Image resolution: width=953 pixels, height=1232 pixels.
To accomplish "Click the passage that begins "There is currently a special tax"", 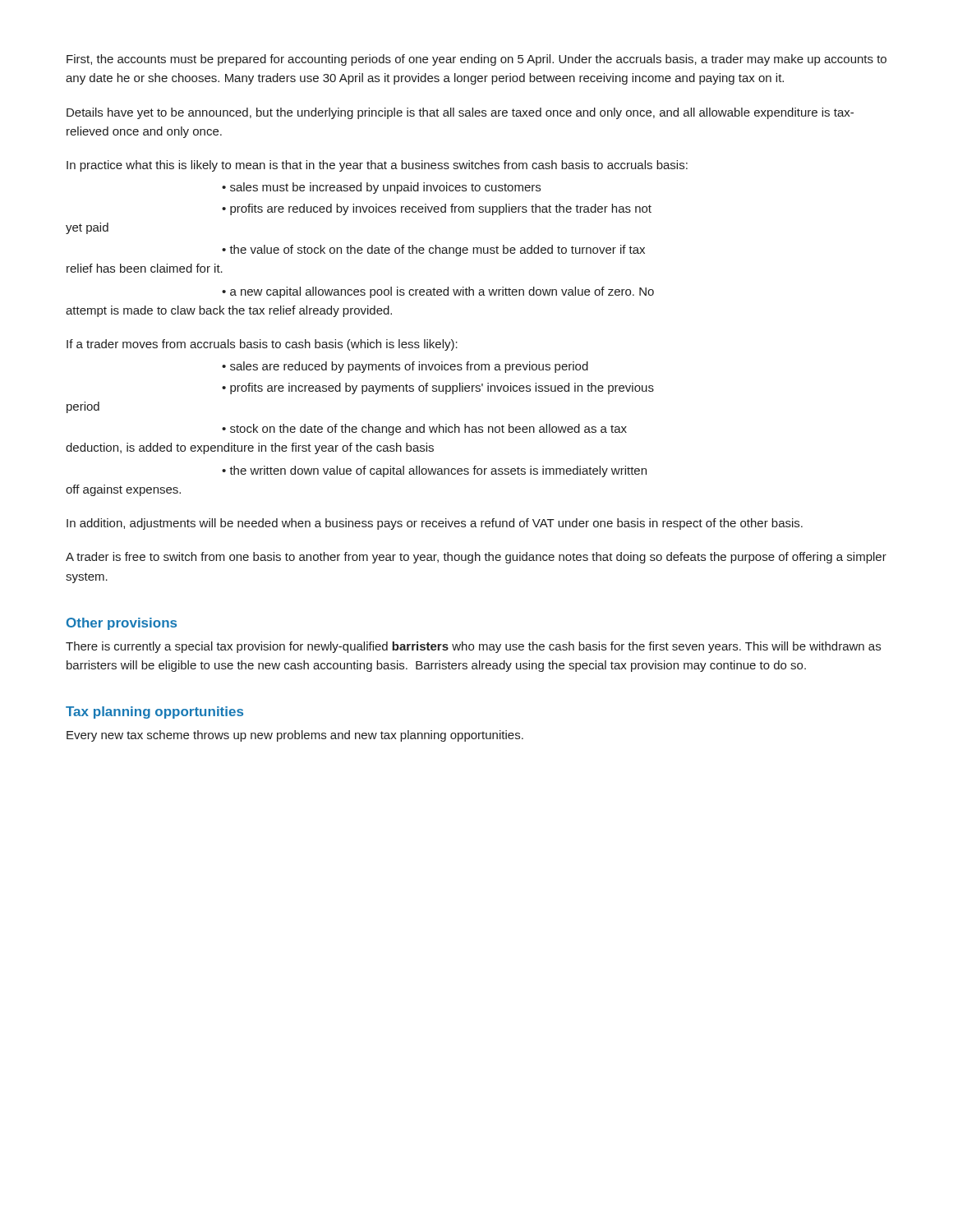I will [473, 655].
